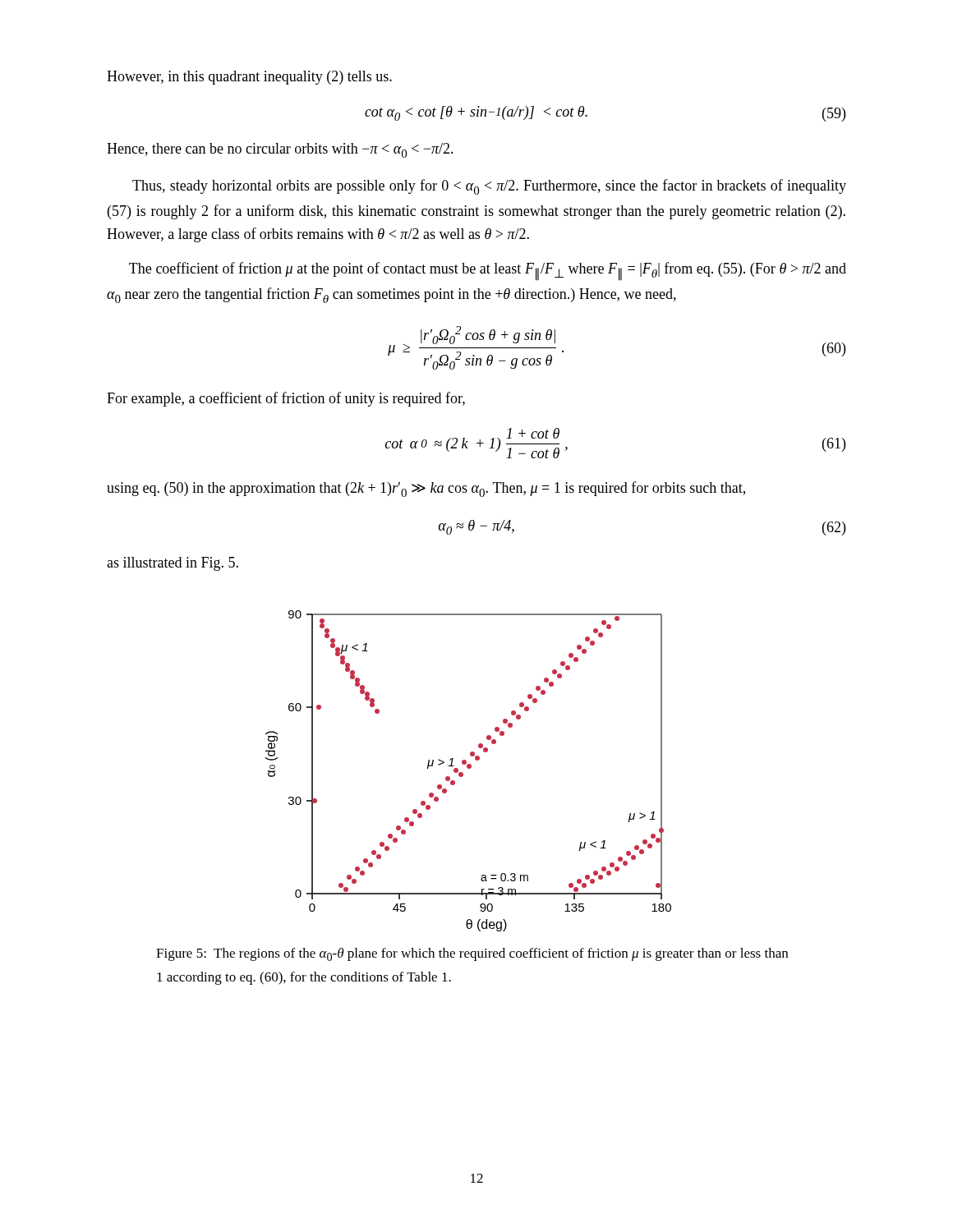Select the region starting "as illustrated in Fig."
This screenshot has width=953, height=1232.
coord(173,563)
